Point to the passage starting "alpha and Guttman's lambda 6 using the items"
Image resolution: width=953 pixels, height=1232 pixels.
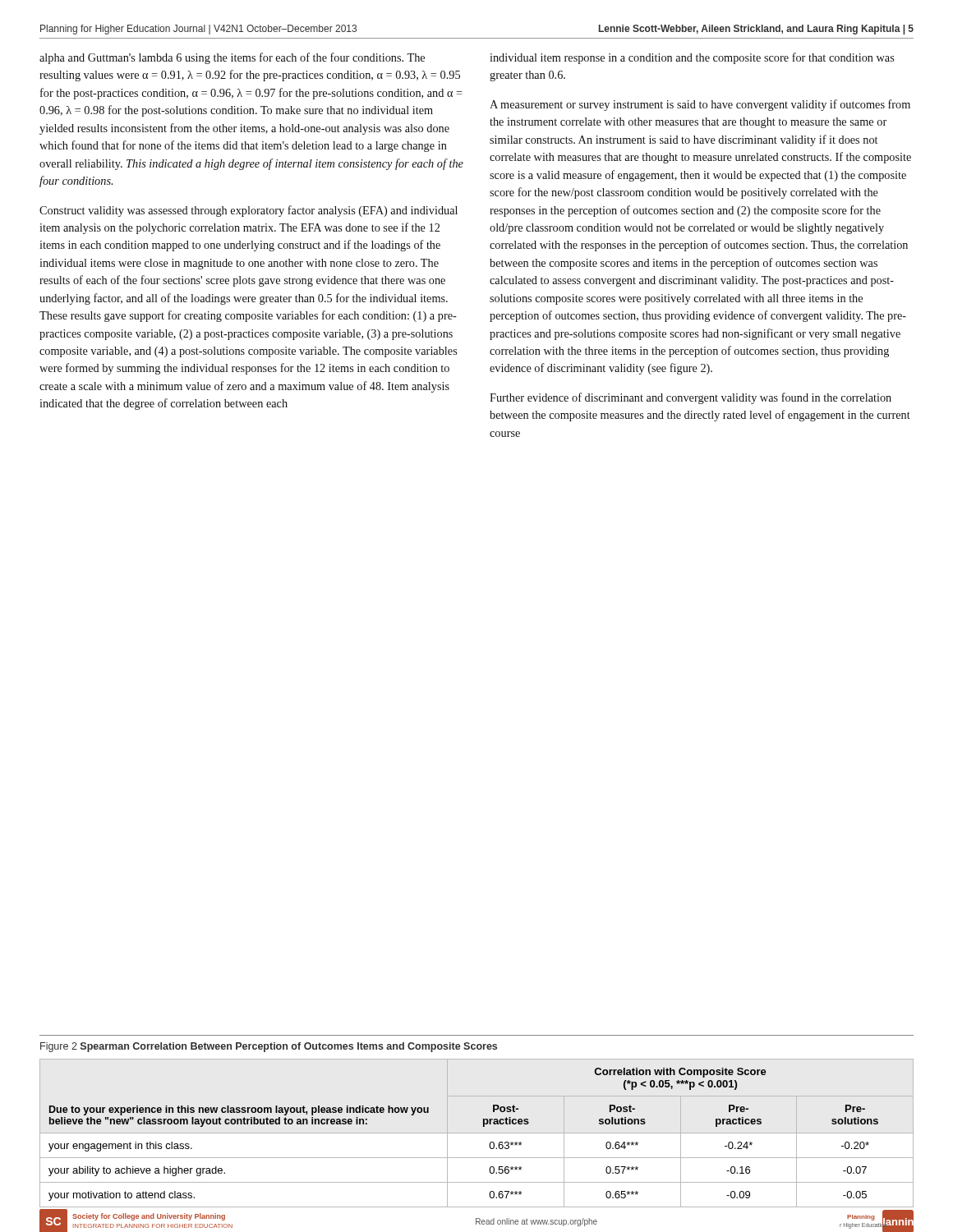tap(251, 231)
